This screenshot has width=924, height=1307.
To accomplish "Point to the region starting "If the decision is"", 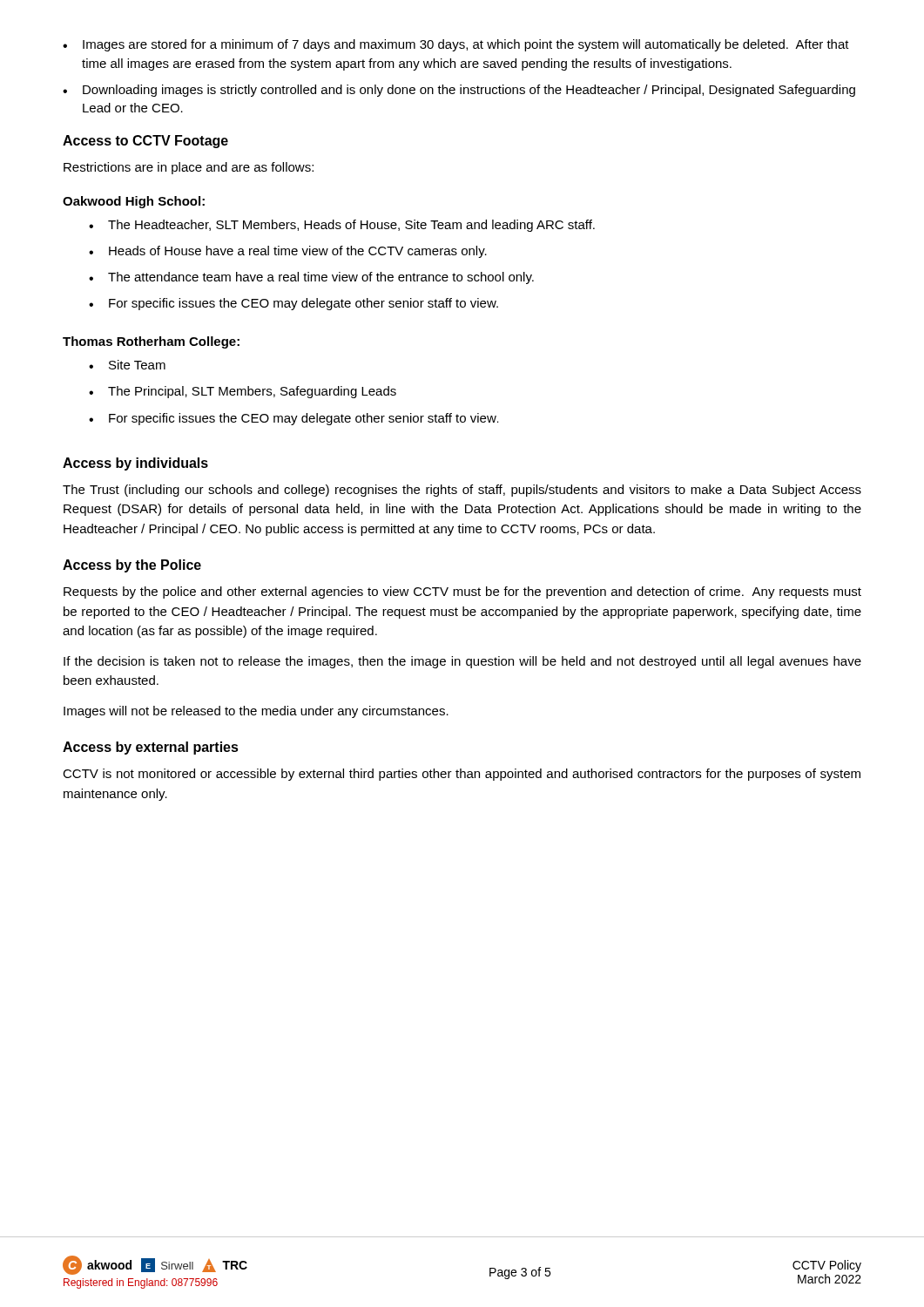I will pyautogui.click(x=462, y=671).
